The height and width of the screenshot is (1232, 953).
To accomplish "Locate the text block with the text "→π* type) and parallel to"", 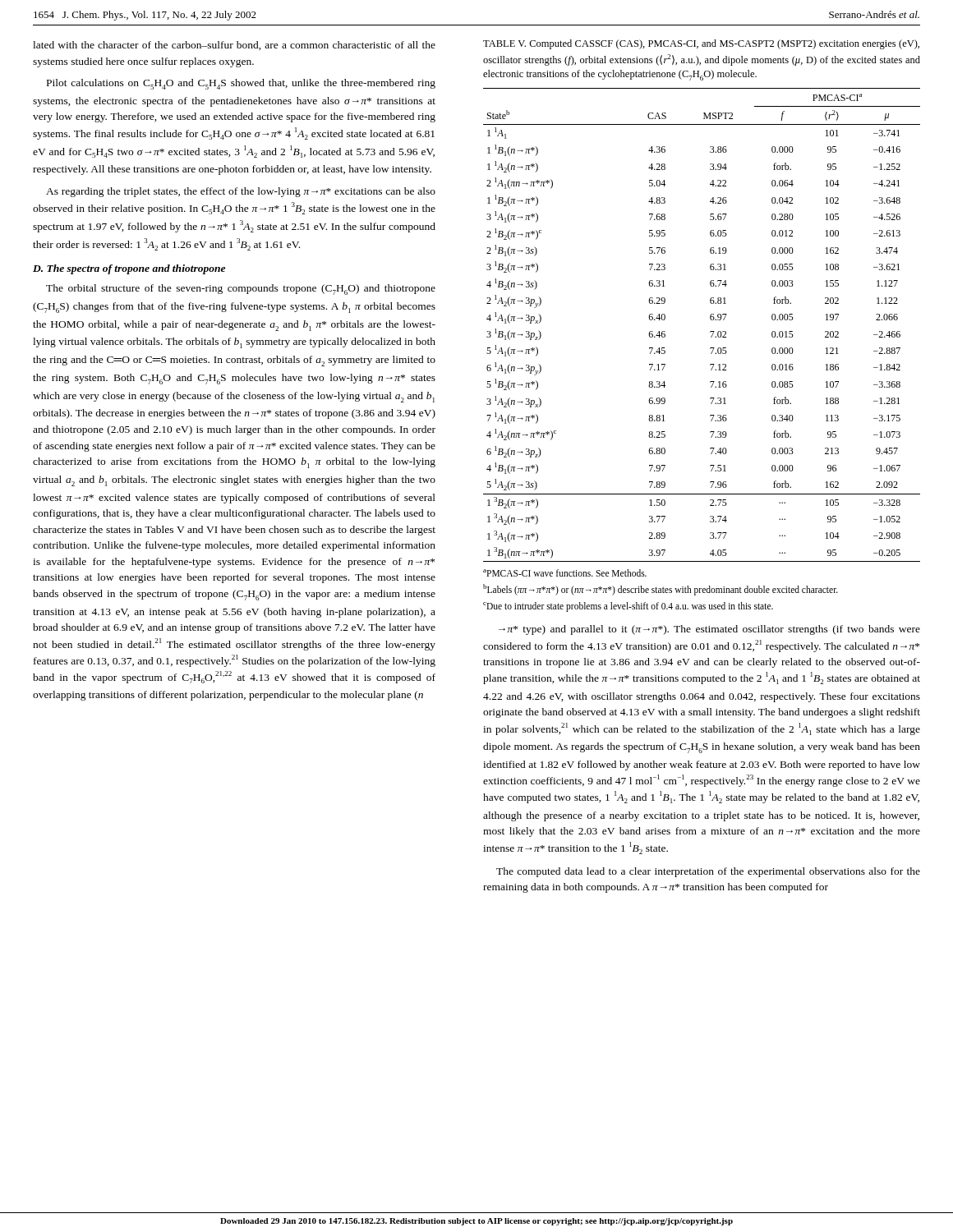I will (x=702, y=758).
